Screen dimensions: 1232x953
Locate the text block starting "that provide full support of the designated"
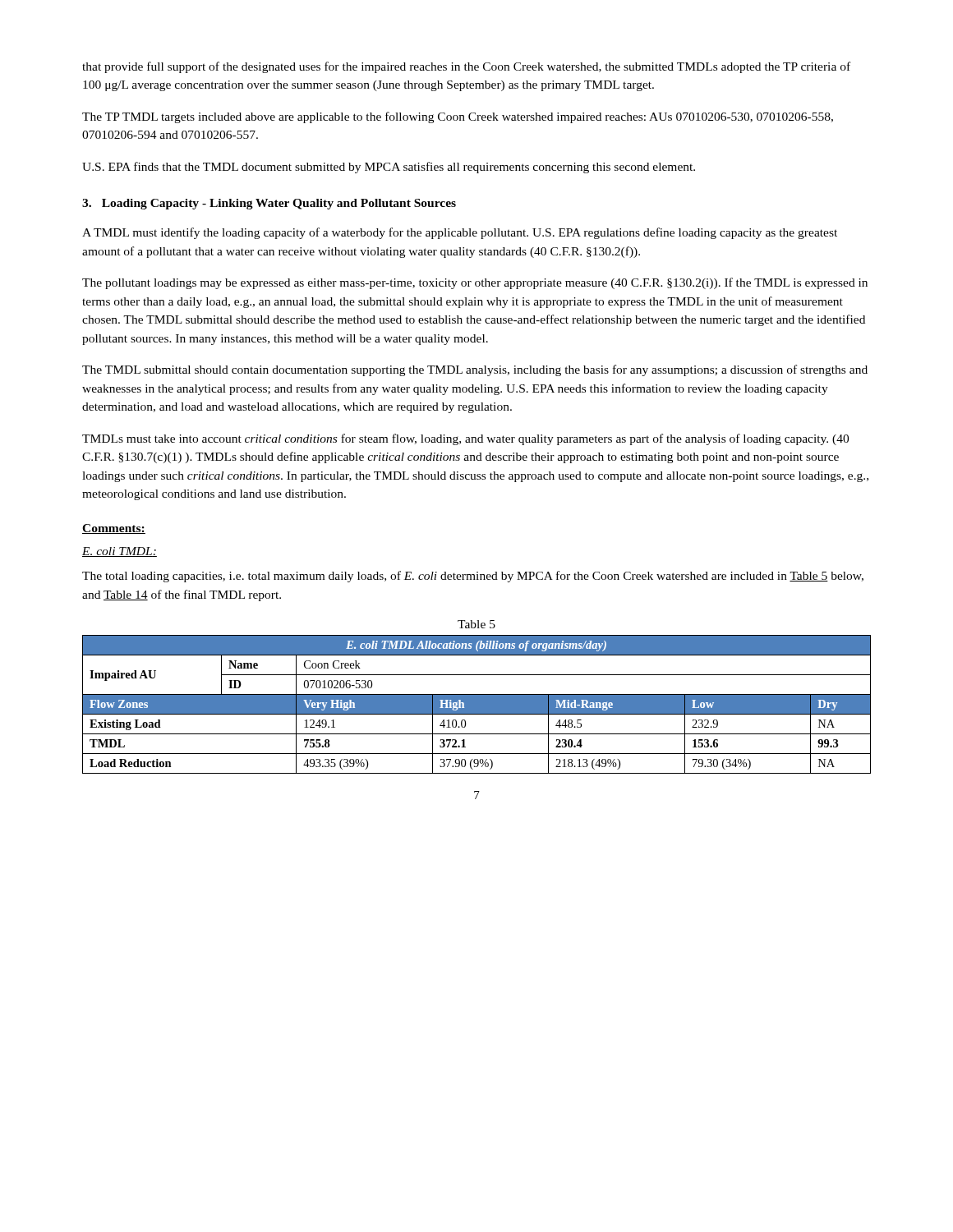click(x=476, y=76)
